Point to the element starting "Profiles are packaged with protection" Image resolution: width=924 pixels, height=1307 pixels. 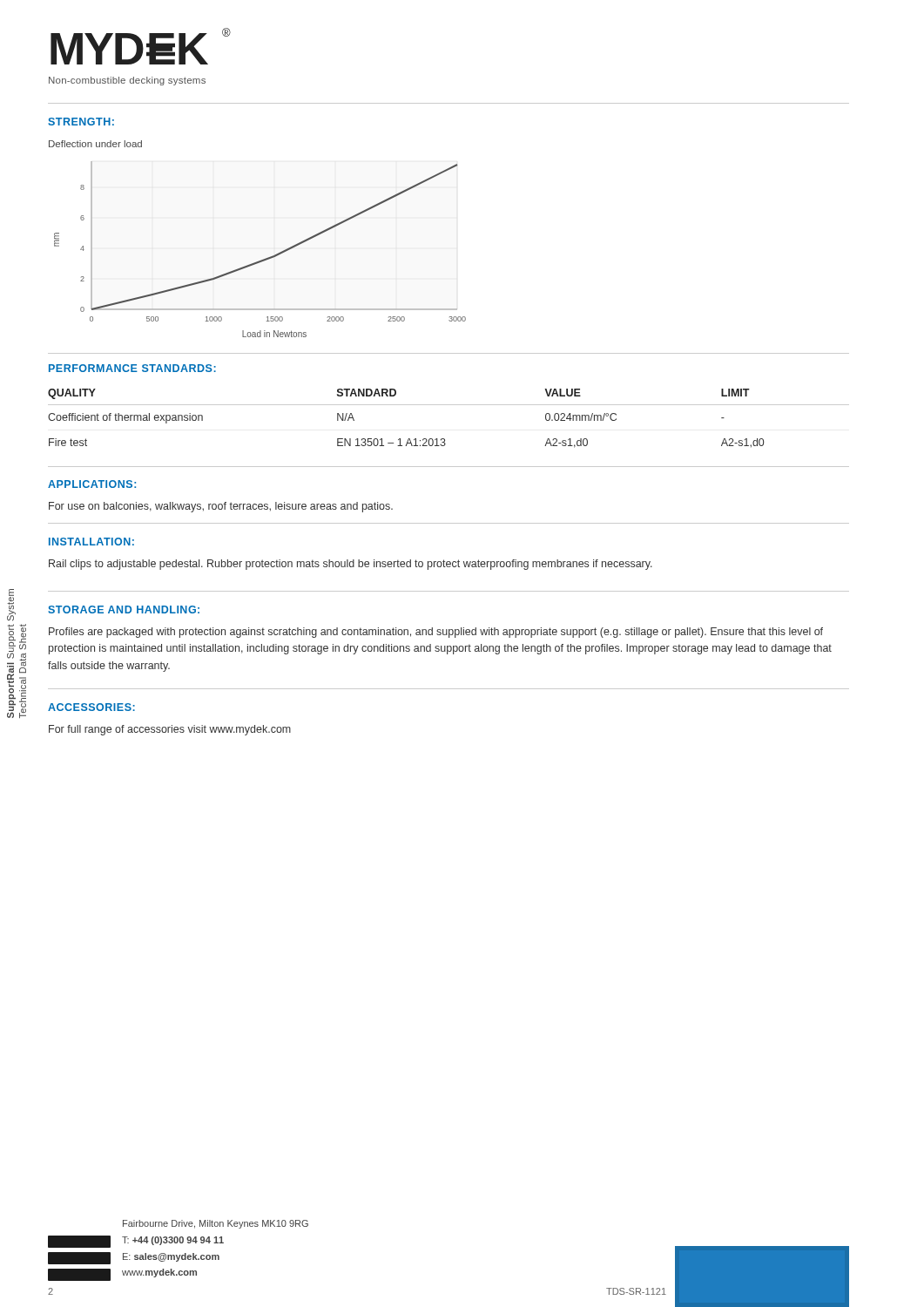click(440, 649)
